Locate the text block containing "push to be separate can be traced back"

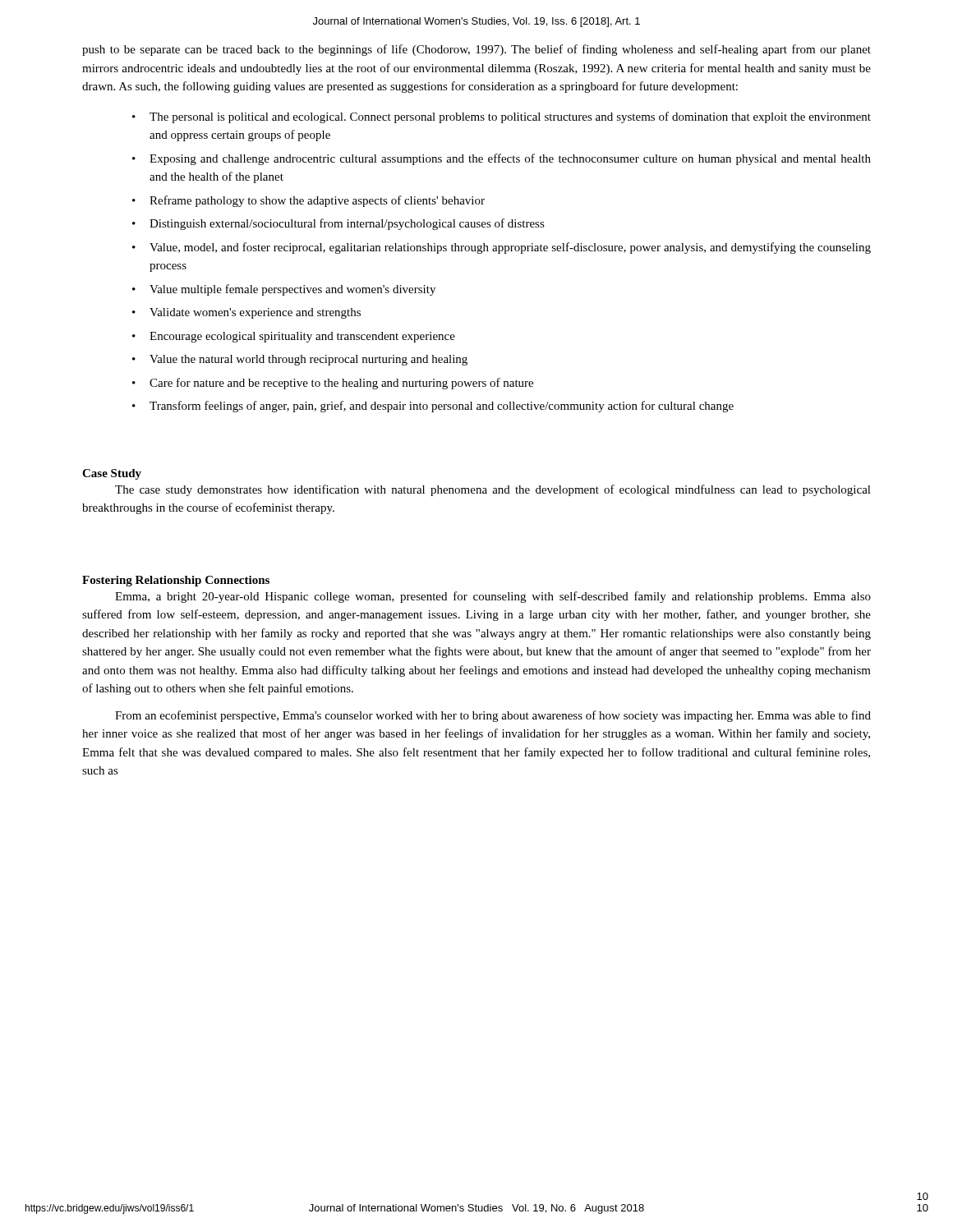[476, 68]
